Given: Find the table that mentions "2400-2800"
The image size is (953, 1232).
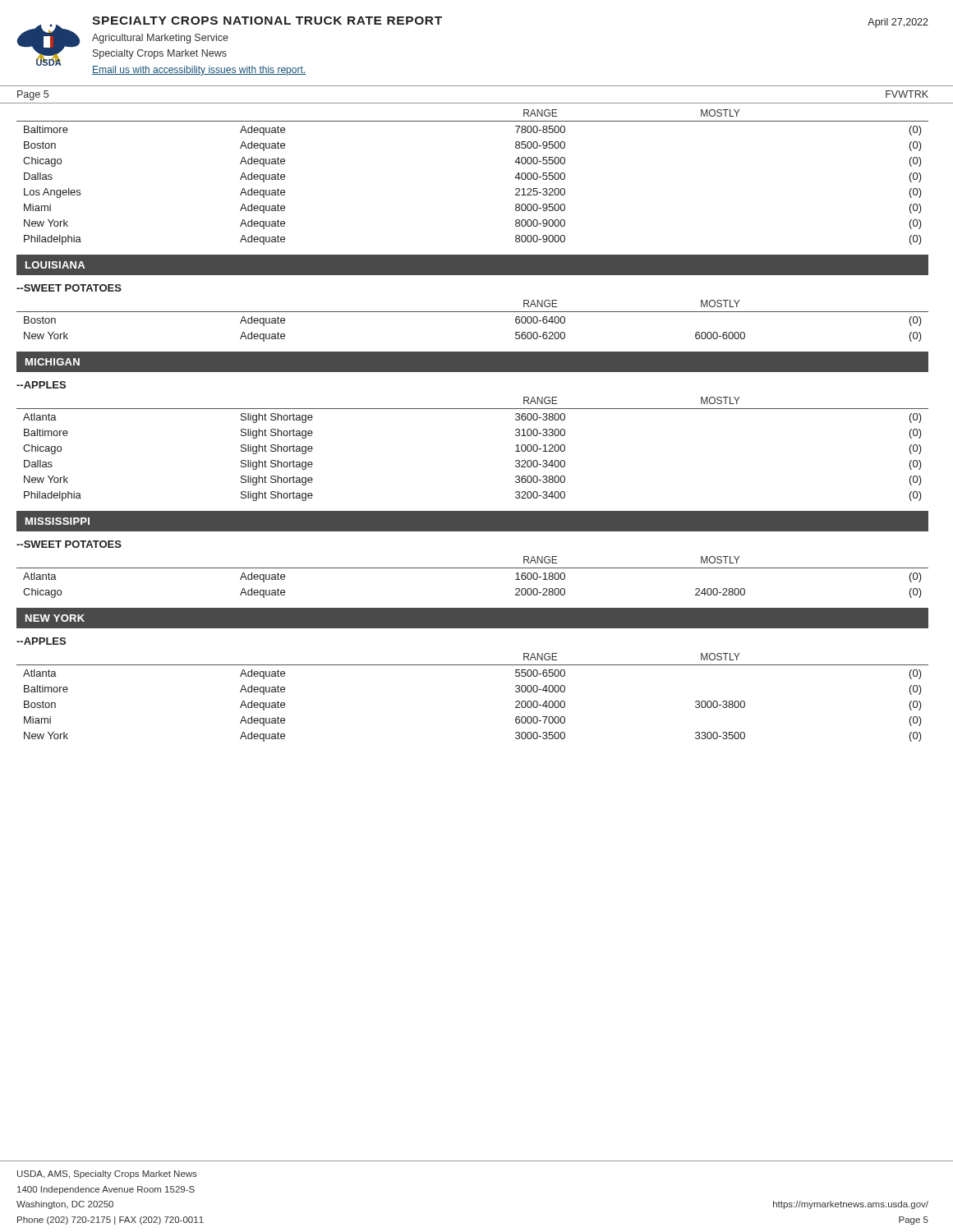Looking at the screenshot, I should 472,577.
